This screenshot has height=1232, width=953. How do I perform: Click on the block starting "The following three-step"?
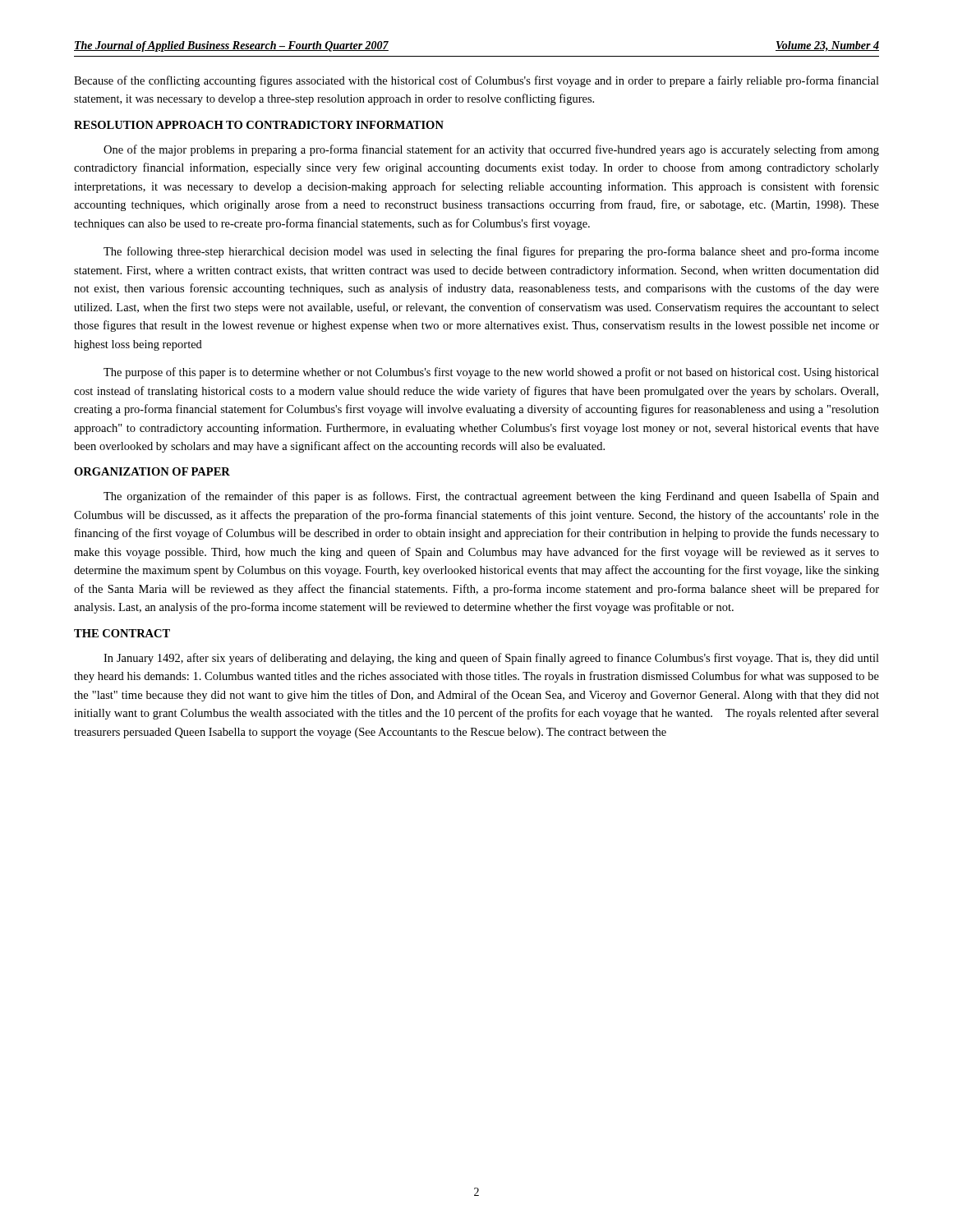(x=476, y=298)
